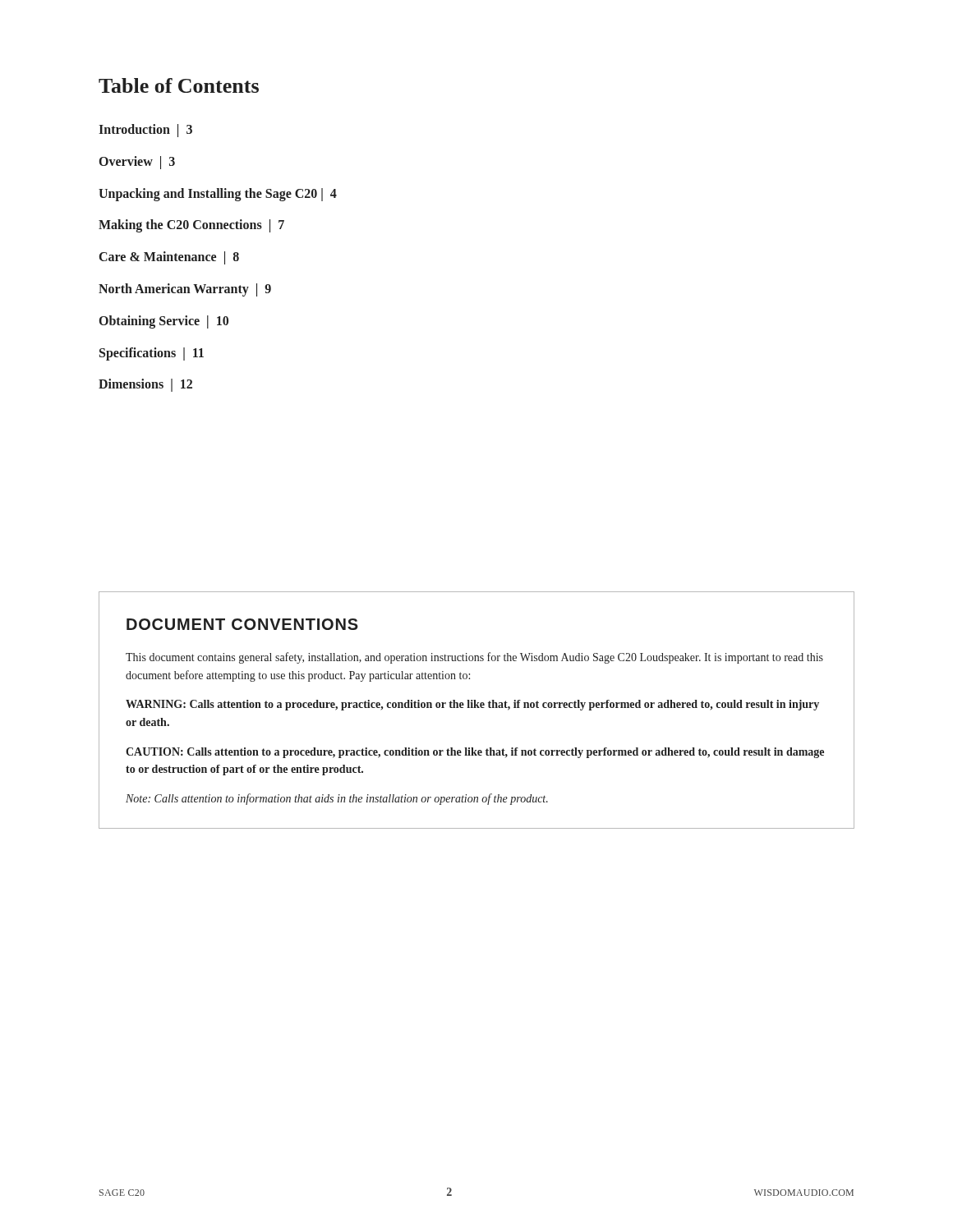953x1232 pixels.
Task: Find the list item that says "Care & Maintenance | 8"
Action: point(169,257)
